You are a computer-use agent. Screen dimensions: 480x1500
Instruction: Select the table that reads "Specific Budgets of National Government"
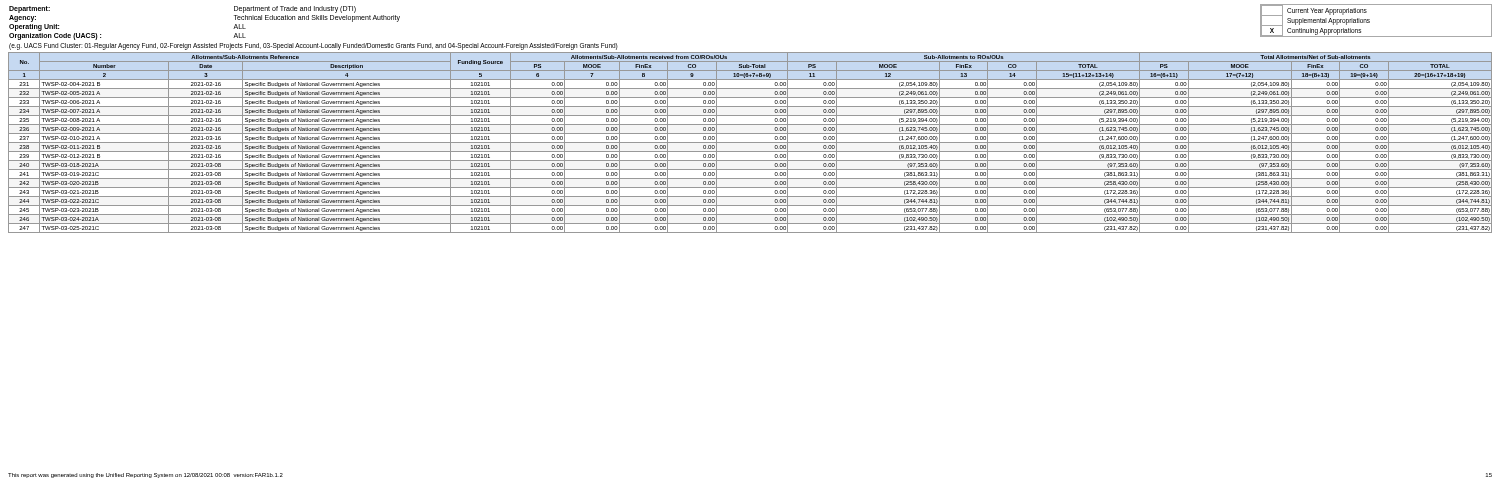(x=750, y=259)
